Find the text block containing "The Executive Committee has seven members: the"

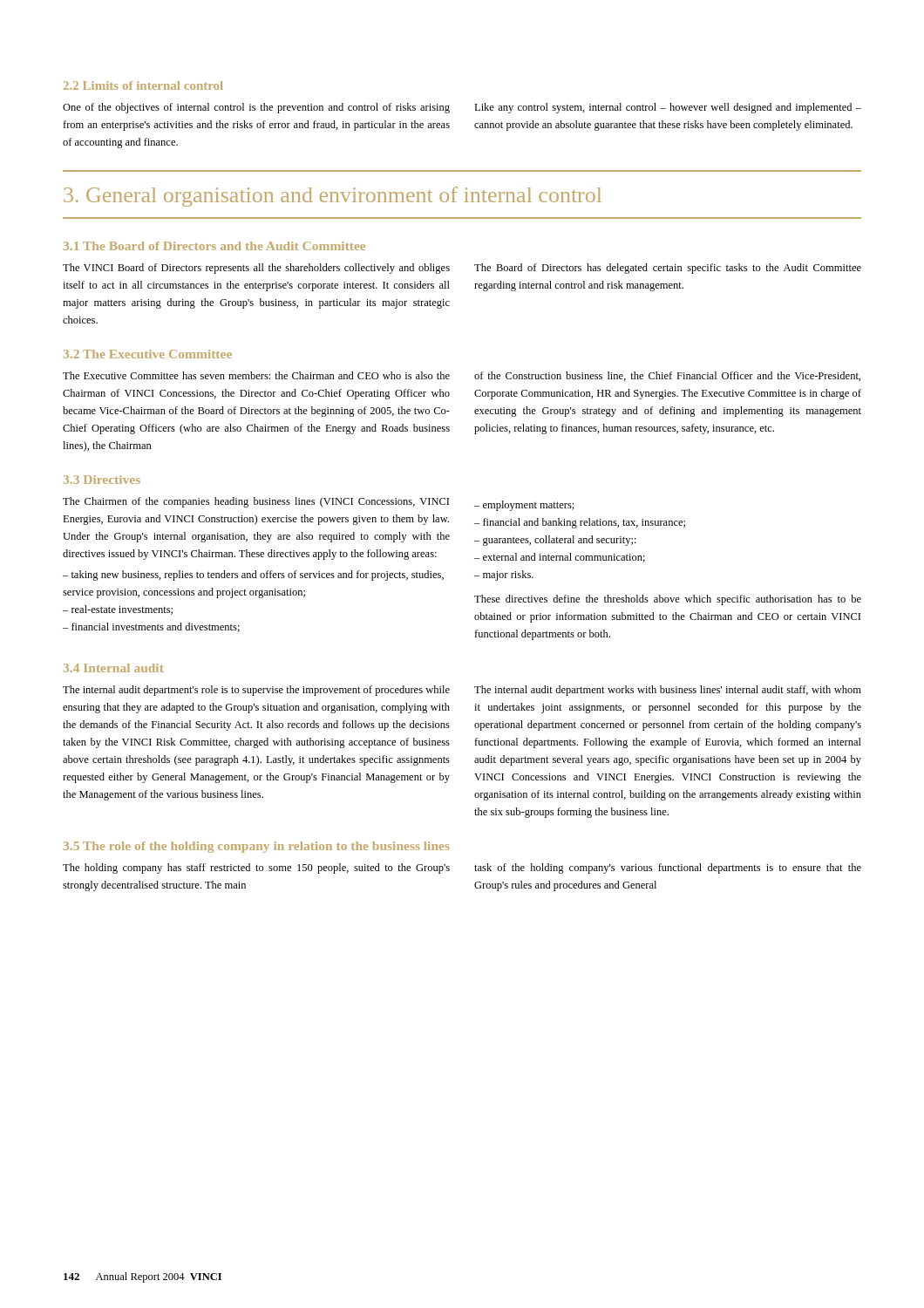coord(255,376)
